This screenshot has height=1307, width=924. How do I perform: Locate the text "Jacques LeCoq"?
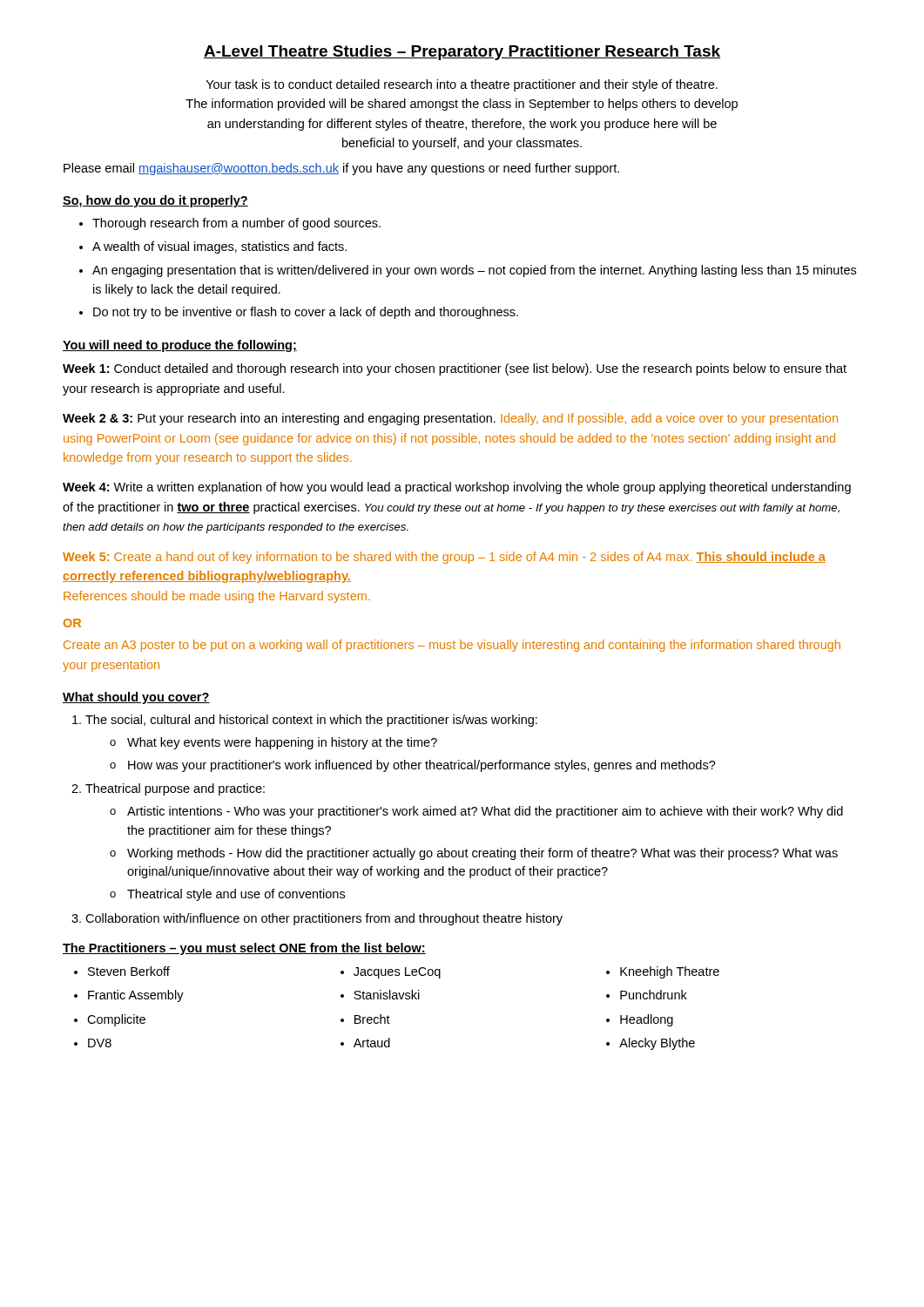[397, 971]
